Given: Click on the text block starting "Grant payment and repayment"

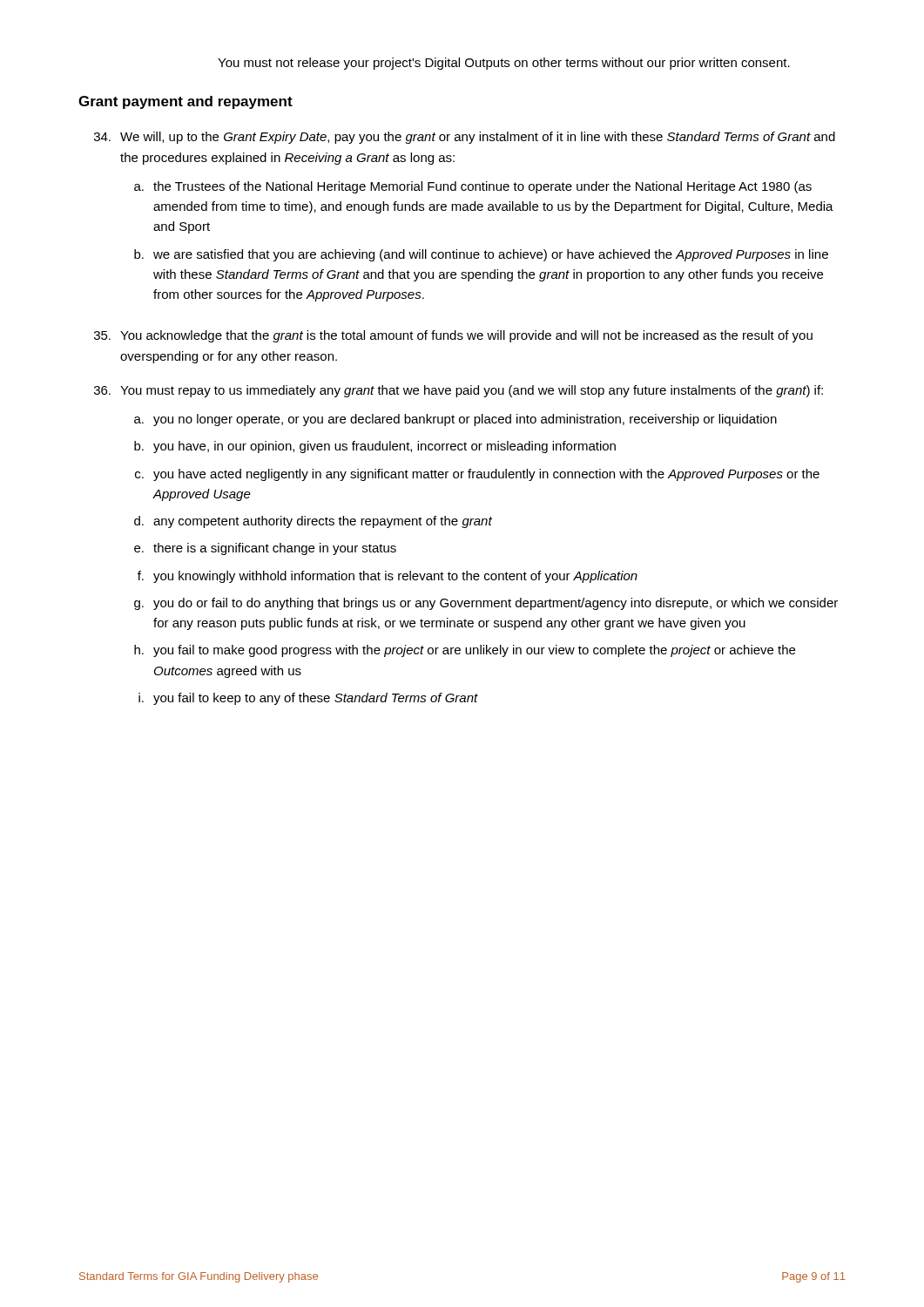Looking at the screenshot, I should point(185,102).
